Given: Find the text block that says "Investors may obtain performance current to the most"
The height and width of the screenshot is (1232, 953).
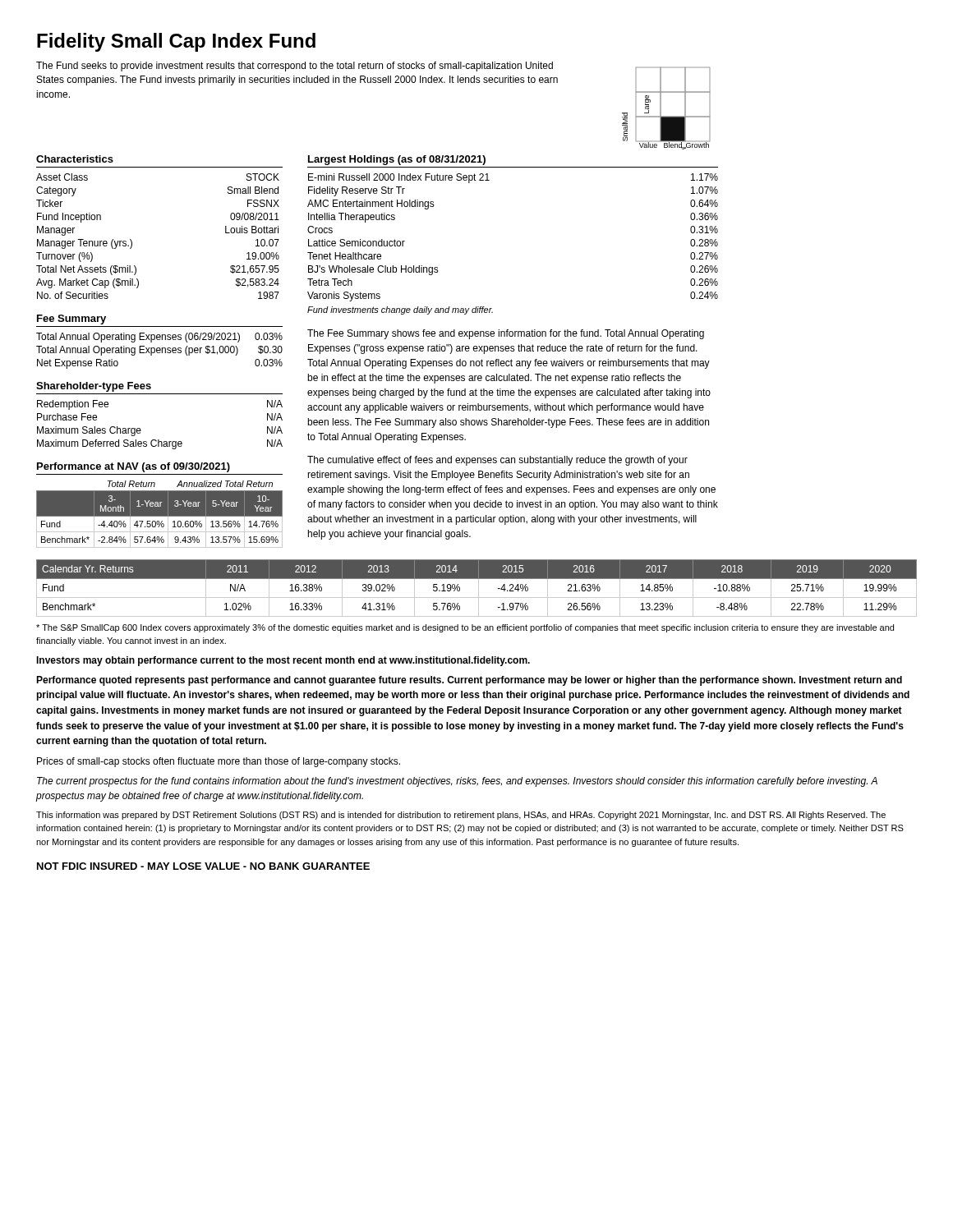Looking at the screenshot, I should (283, 660).
